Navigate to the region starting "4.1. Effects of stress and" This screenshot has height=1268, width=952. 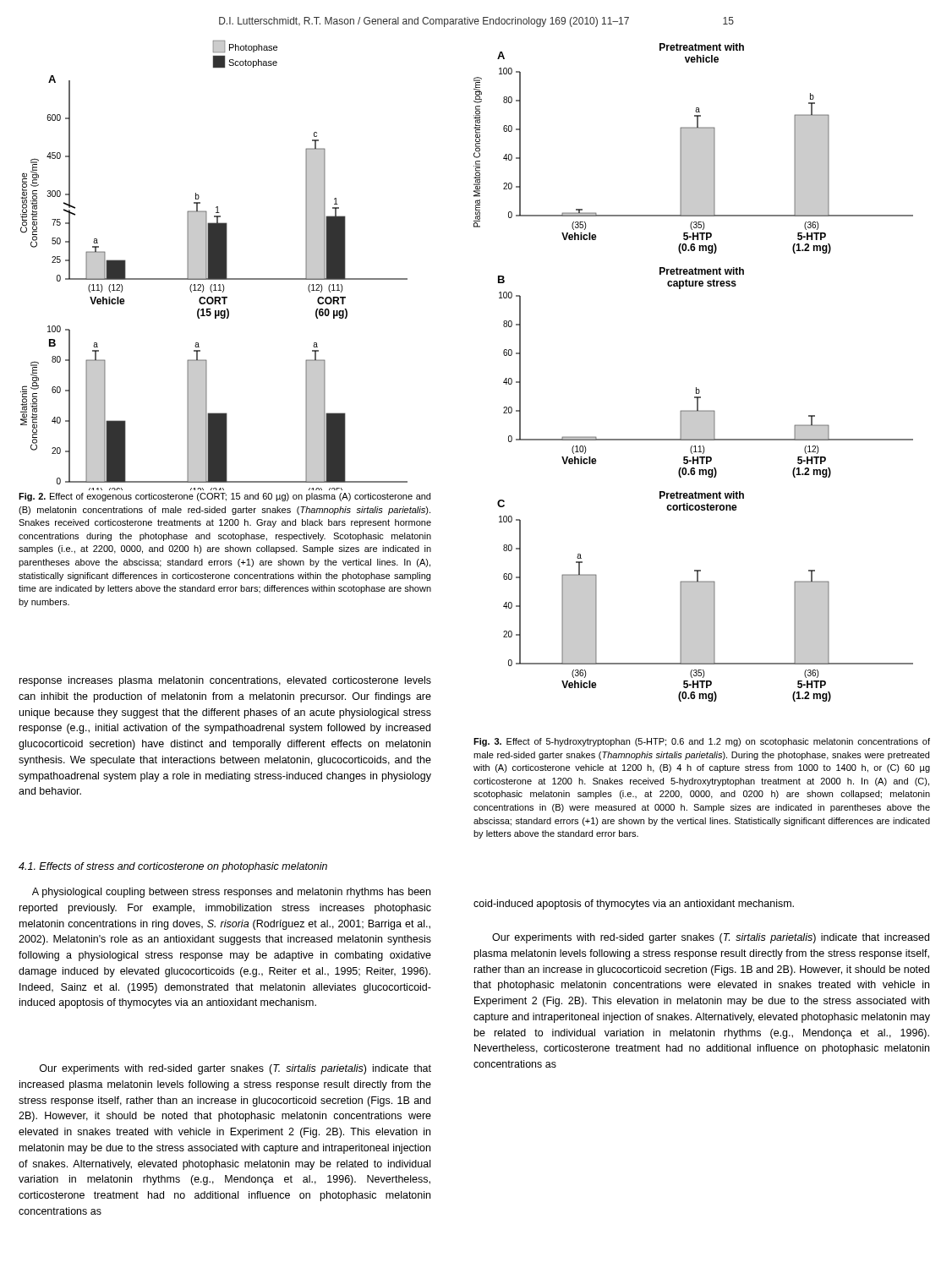173,866
